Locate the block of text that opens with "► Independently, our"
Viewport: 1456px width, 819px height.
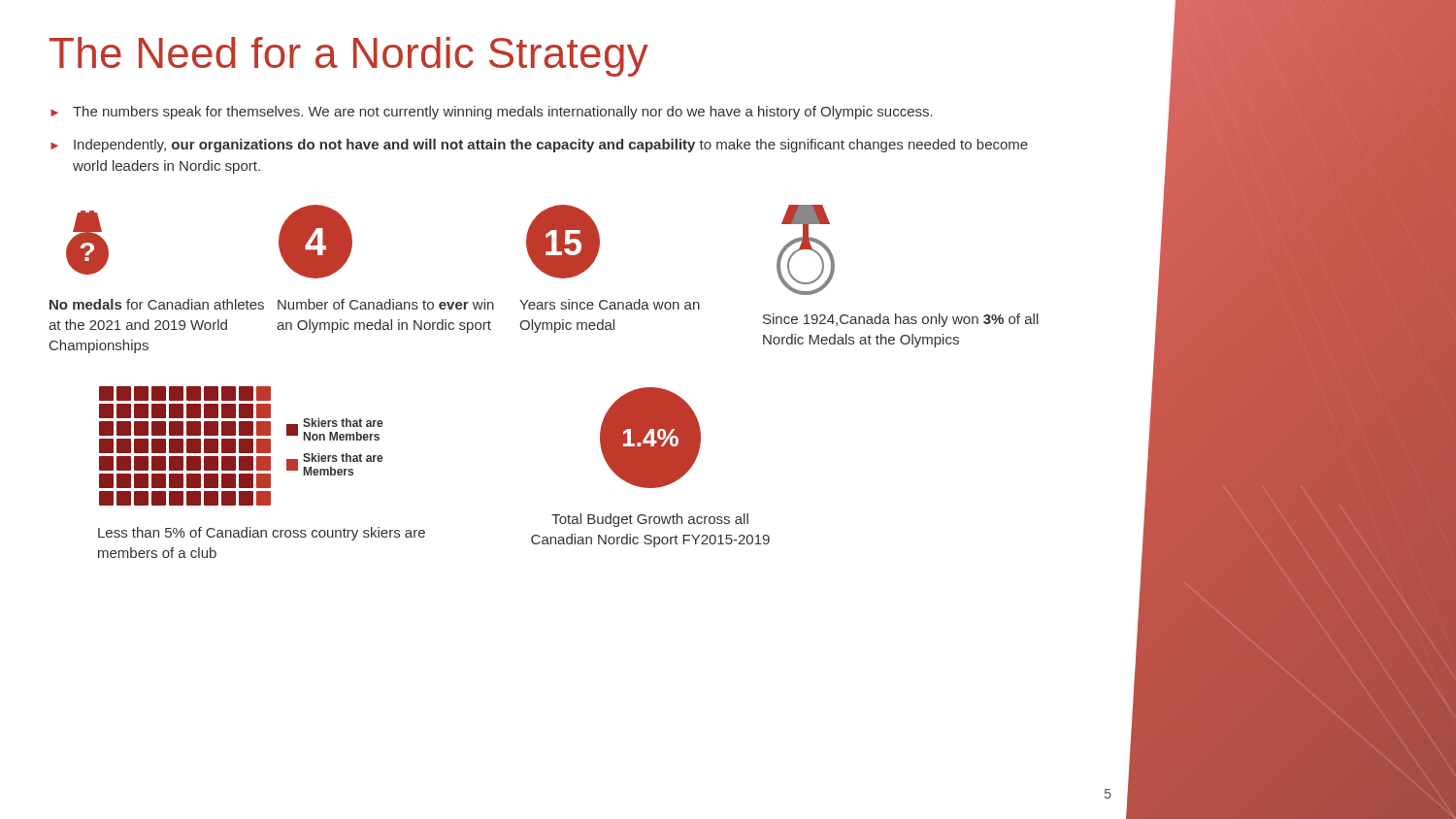coord(548,155)
